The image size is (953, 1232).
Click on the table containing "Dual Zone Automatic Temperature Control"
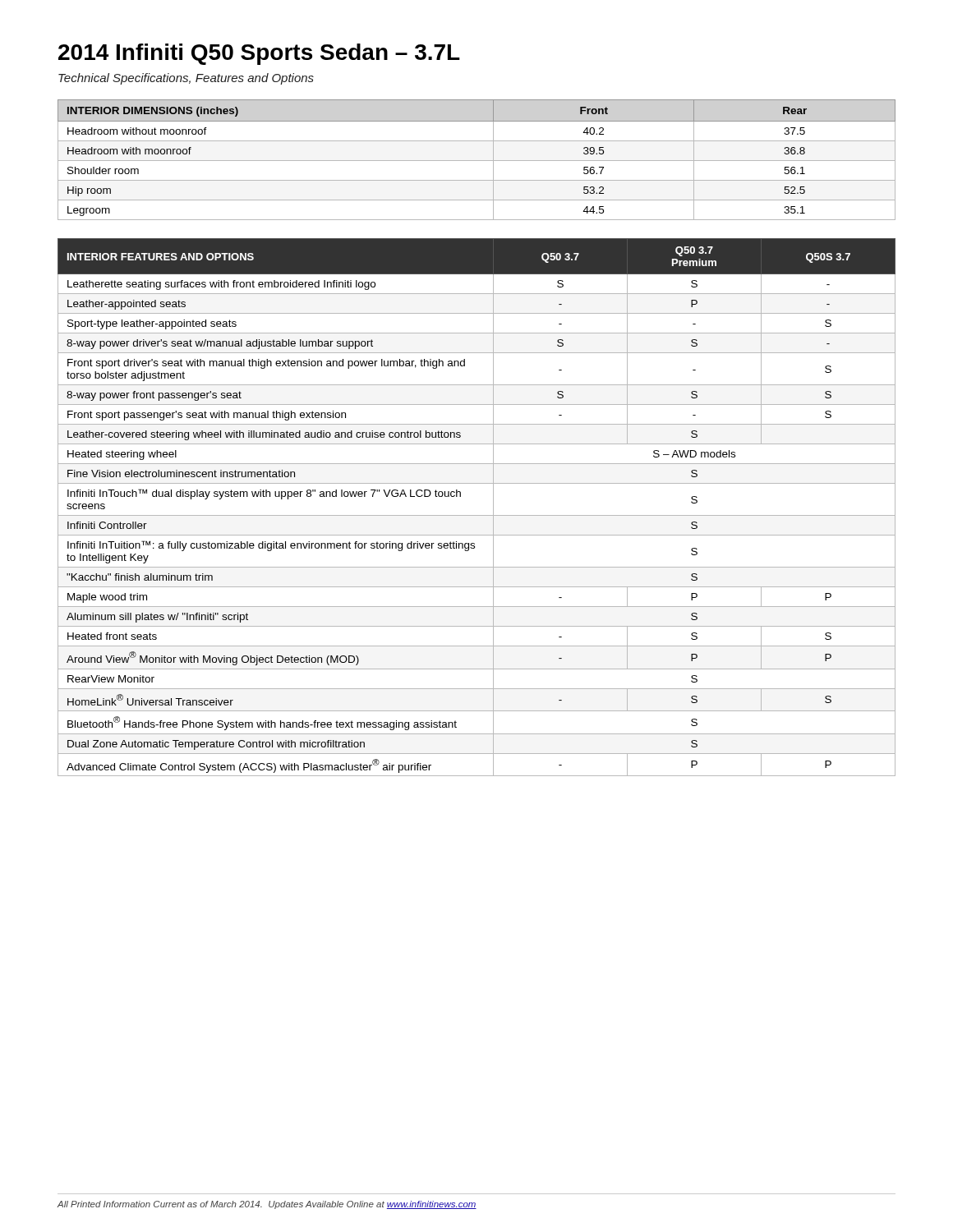pos(476,507)
